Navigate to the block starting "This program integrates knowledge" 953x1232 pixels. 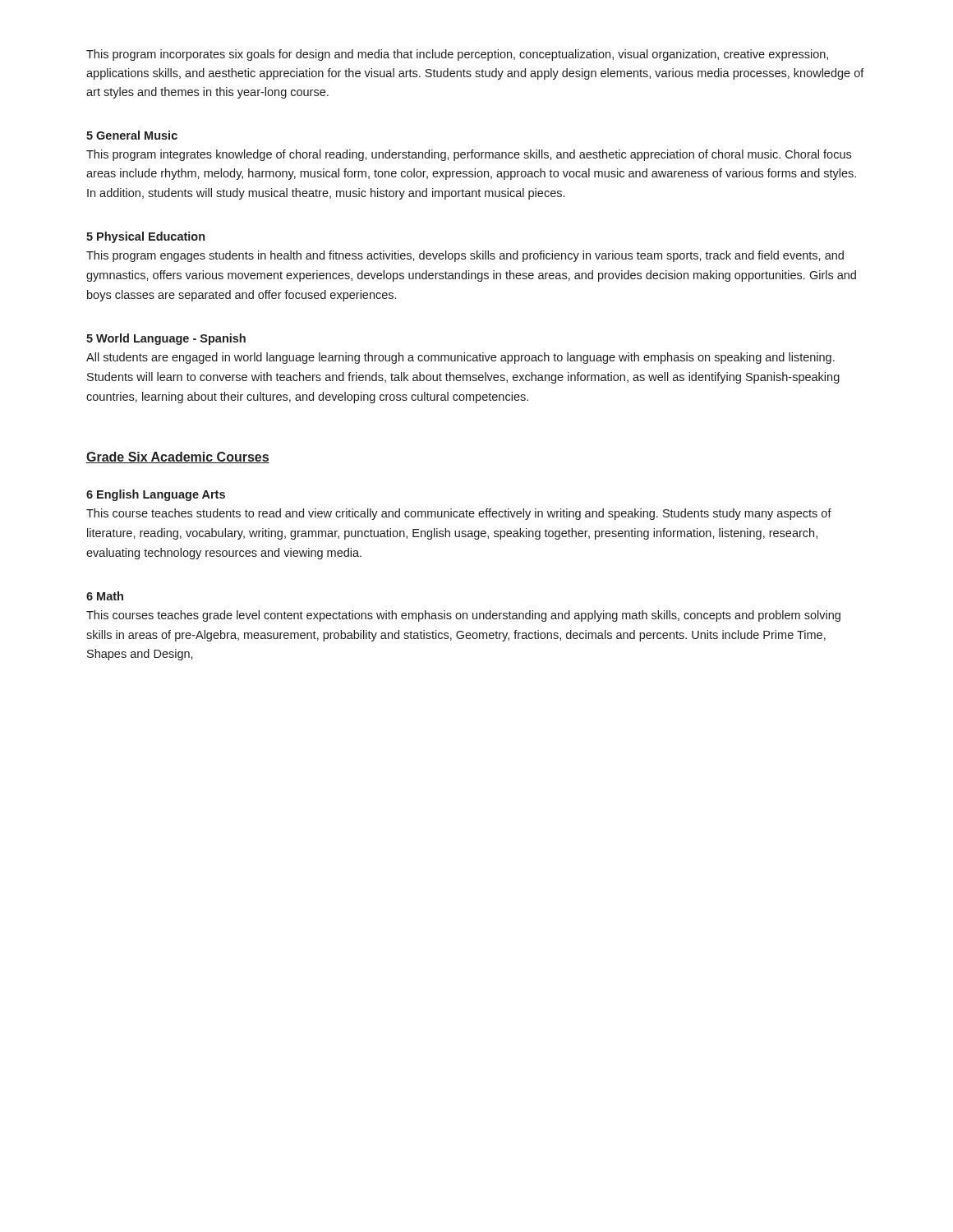pos(472,174)
